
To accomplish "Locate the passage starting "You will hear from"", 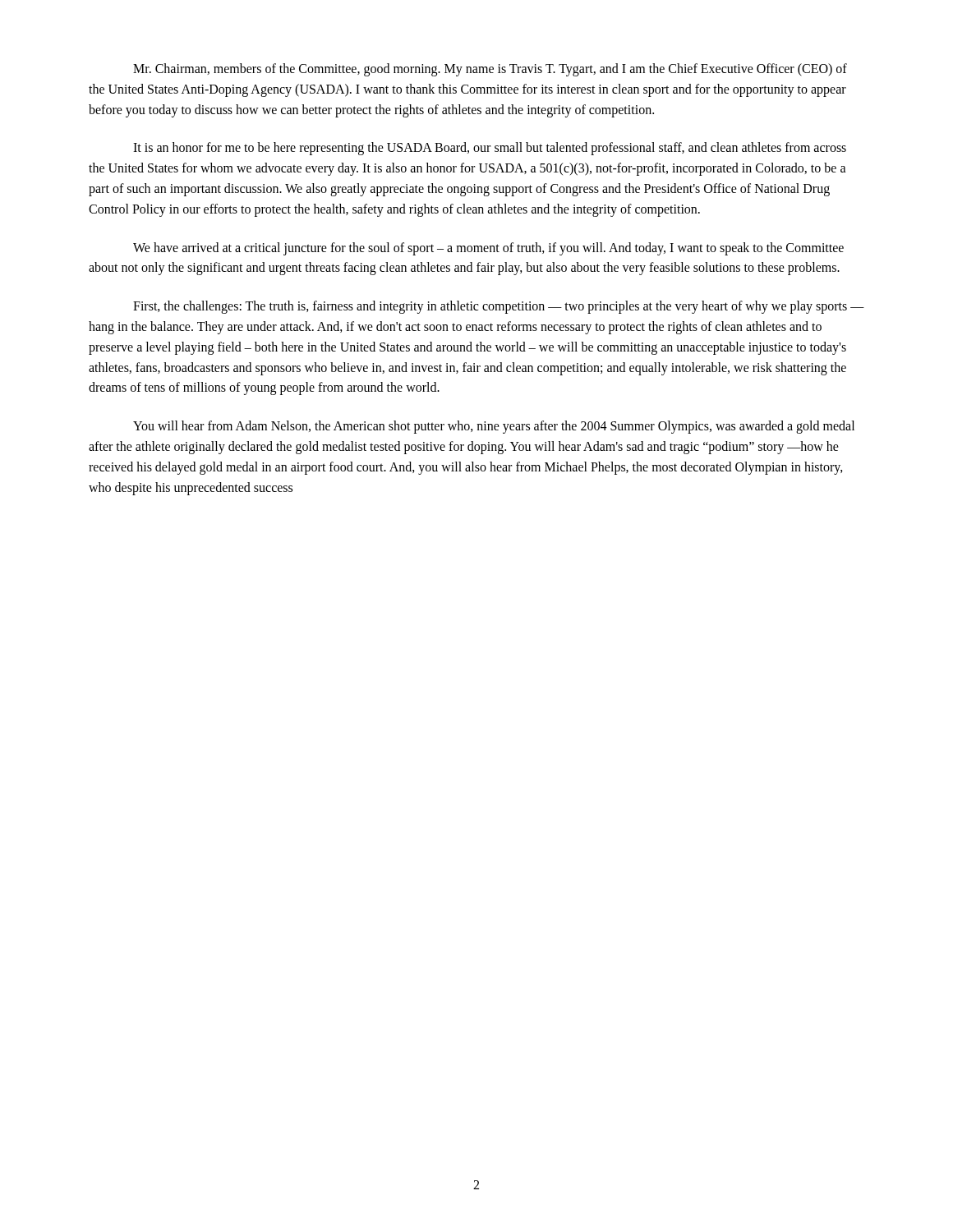I will (476, 457).
